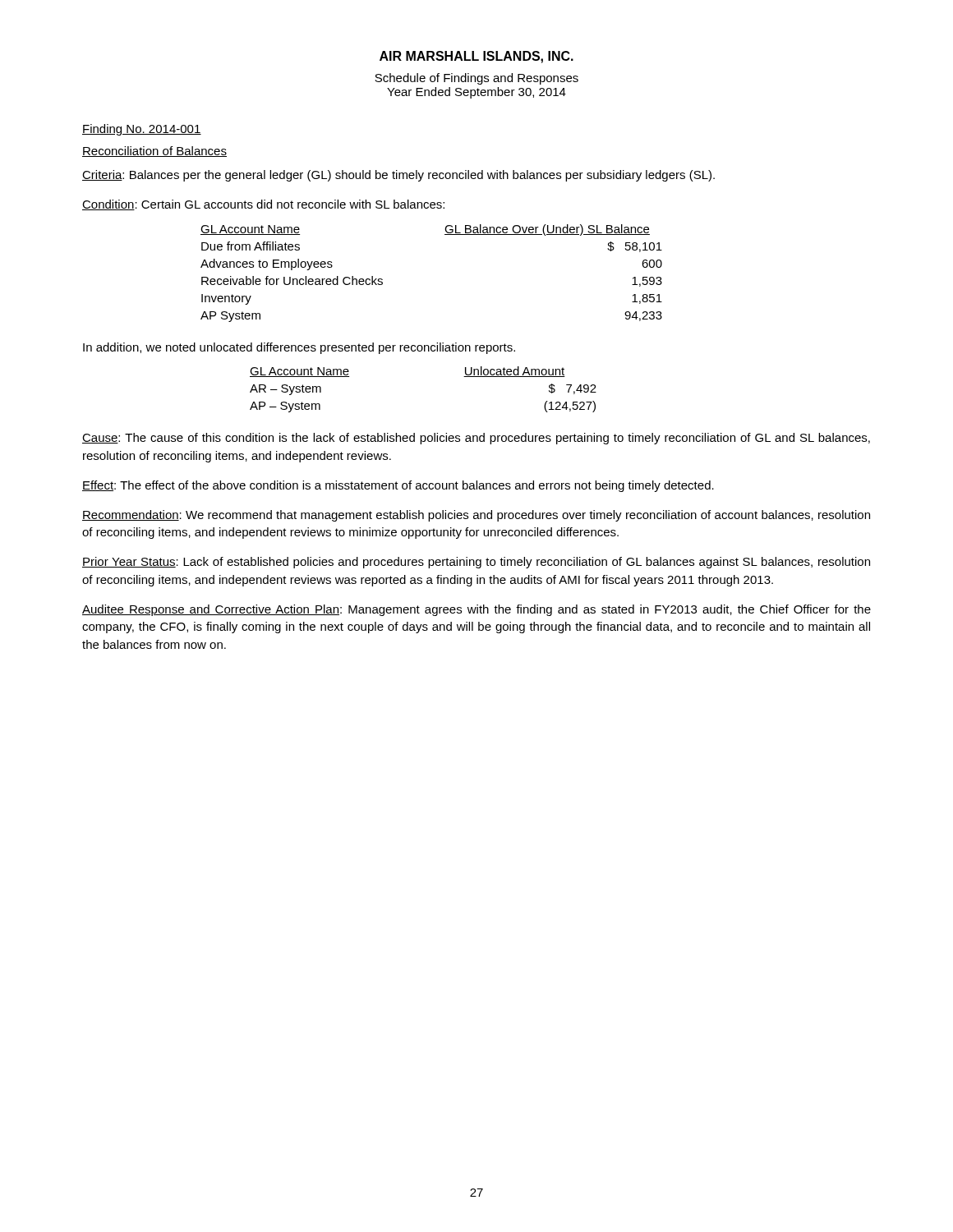Navigate to the text starting "AIR MARSHALL ISLANDS, INC."
The height and width of the screenshot is (1232, 953).
[476, 56]
